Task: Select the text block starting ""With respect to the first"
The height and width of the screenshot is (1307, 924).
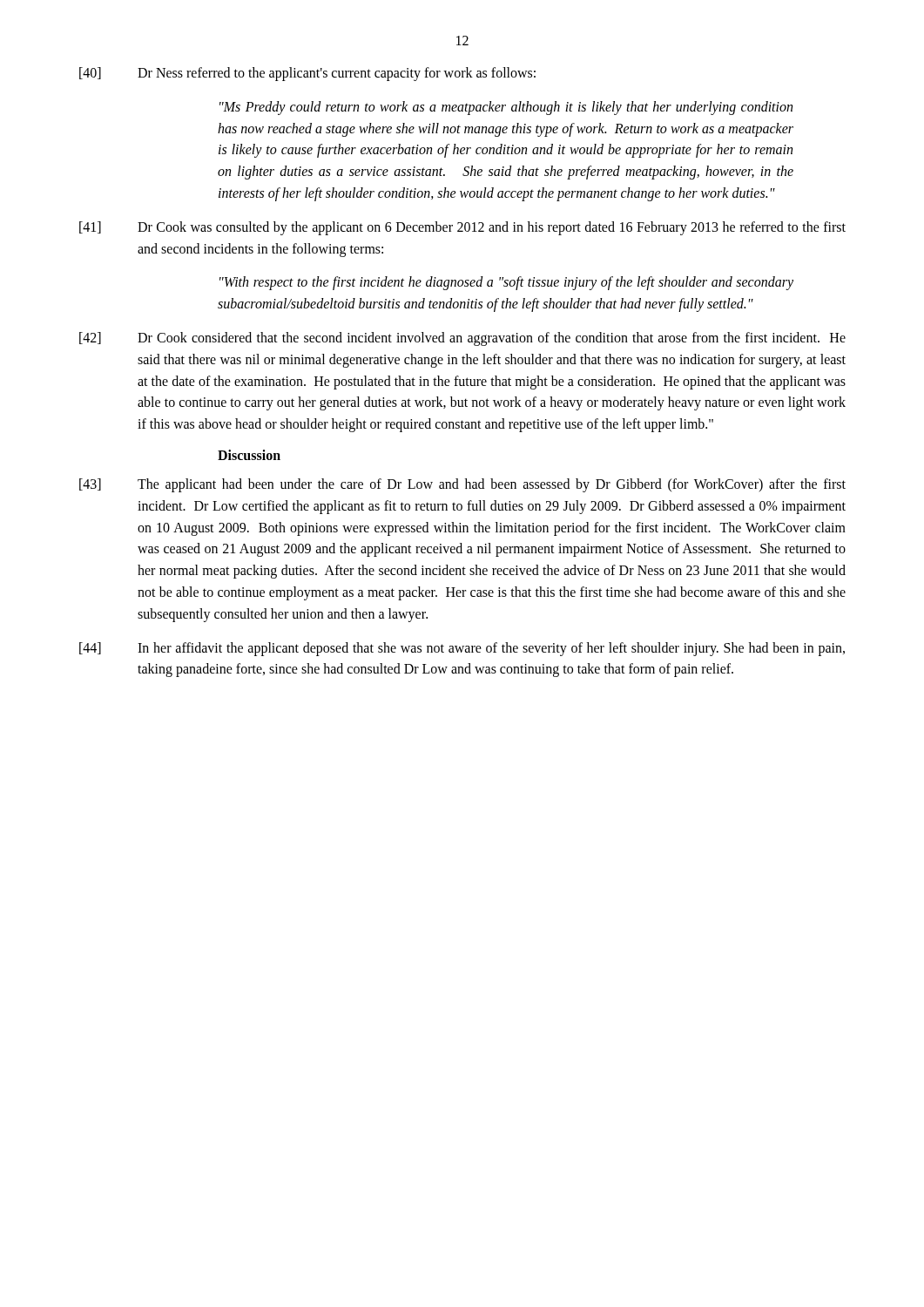Action: tap(506, 293)
